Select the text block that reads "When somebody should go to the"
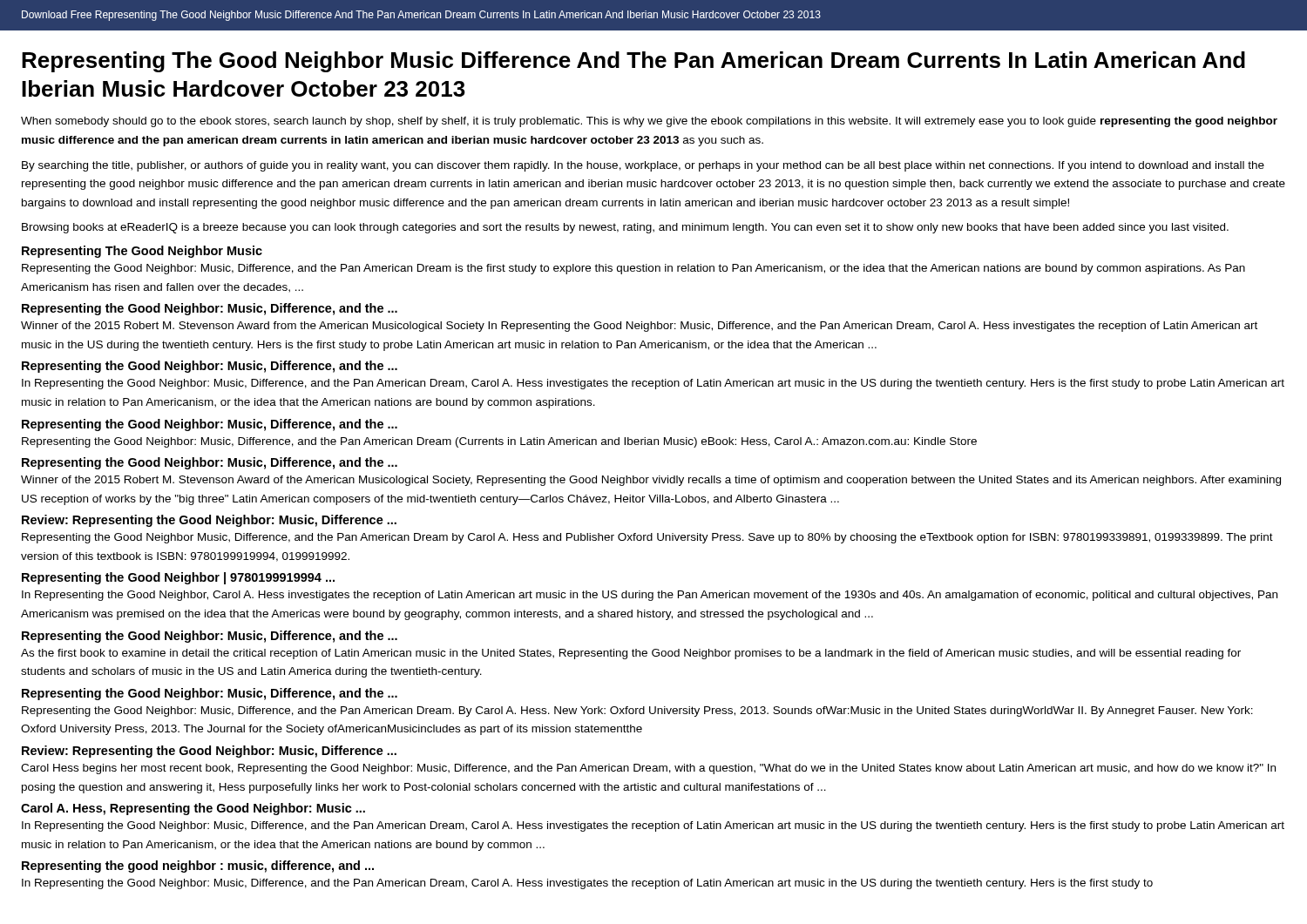The height and width of the screenshot is (924, 1307). 649,130
